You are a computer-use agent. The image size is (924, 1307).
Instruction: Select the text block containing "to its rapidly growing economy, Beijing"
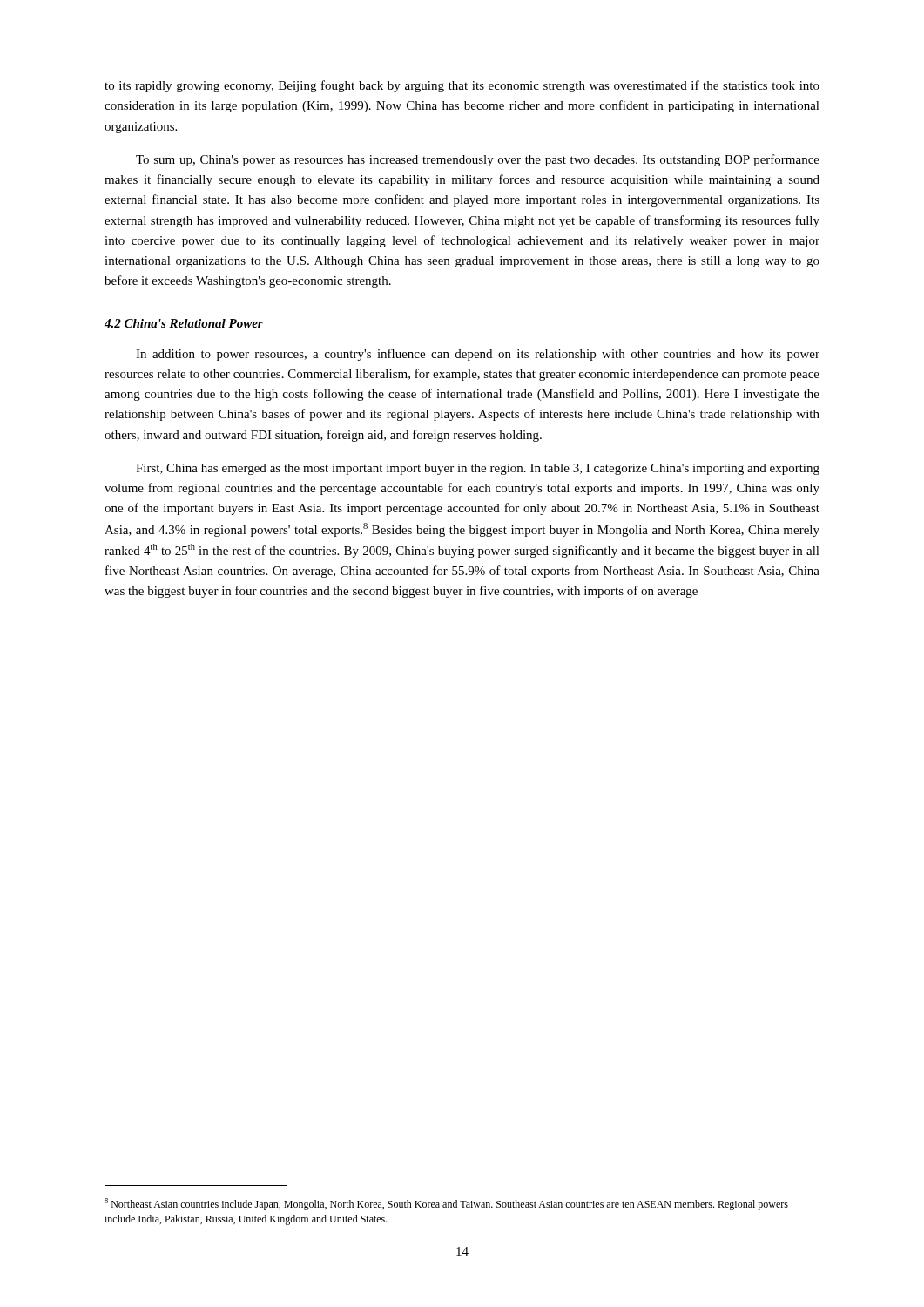462,184
